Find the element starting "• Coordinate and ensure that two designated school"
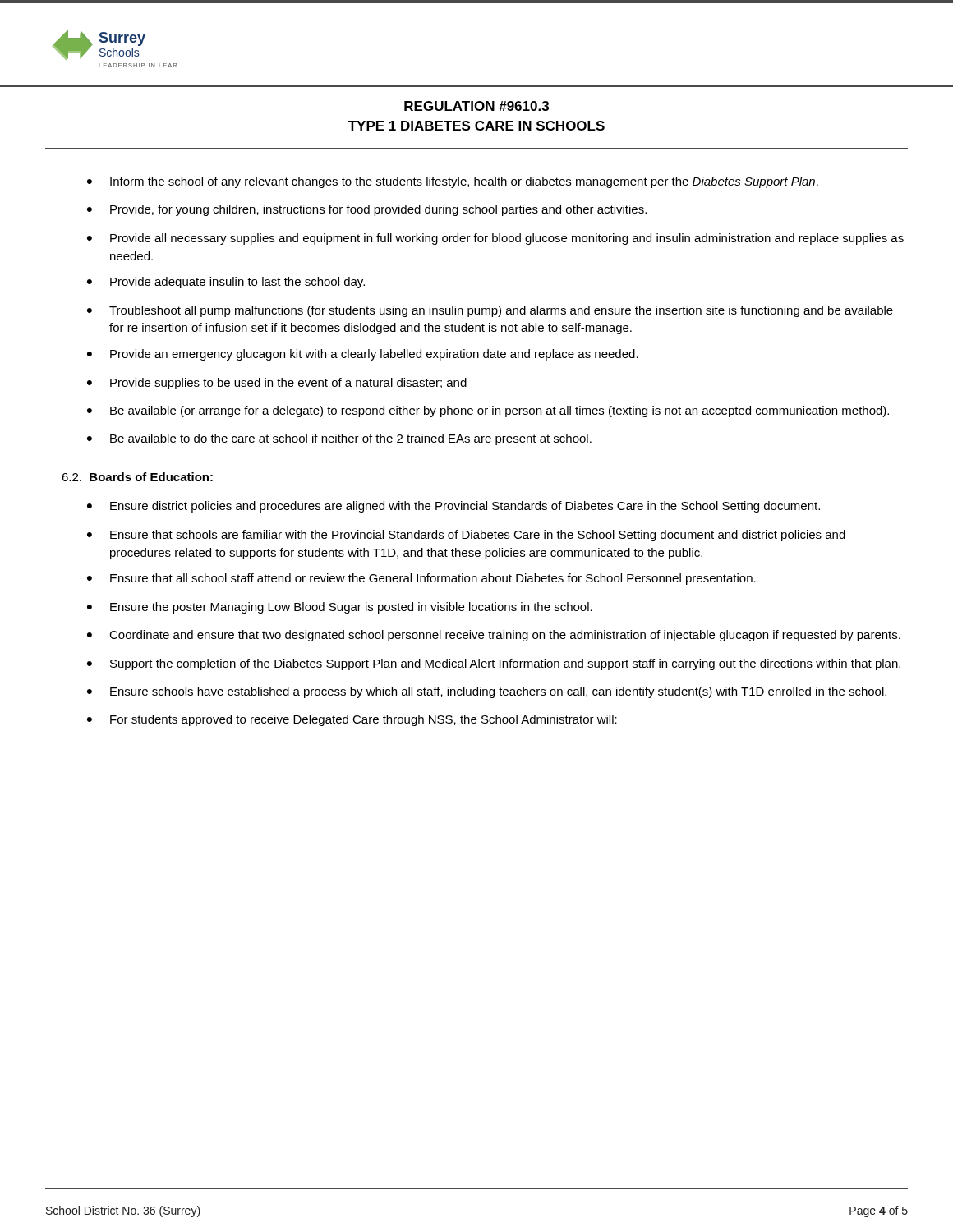The height and width of the screenshot is (1232, 953). point(494,636)
